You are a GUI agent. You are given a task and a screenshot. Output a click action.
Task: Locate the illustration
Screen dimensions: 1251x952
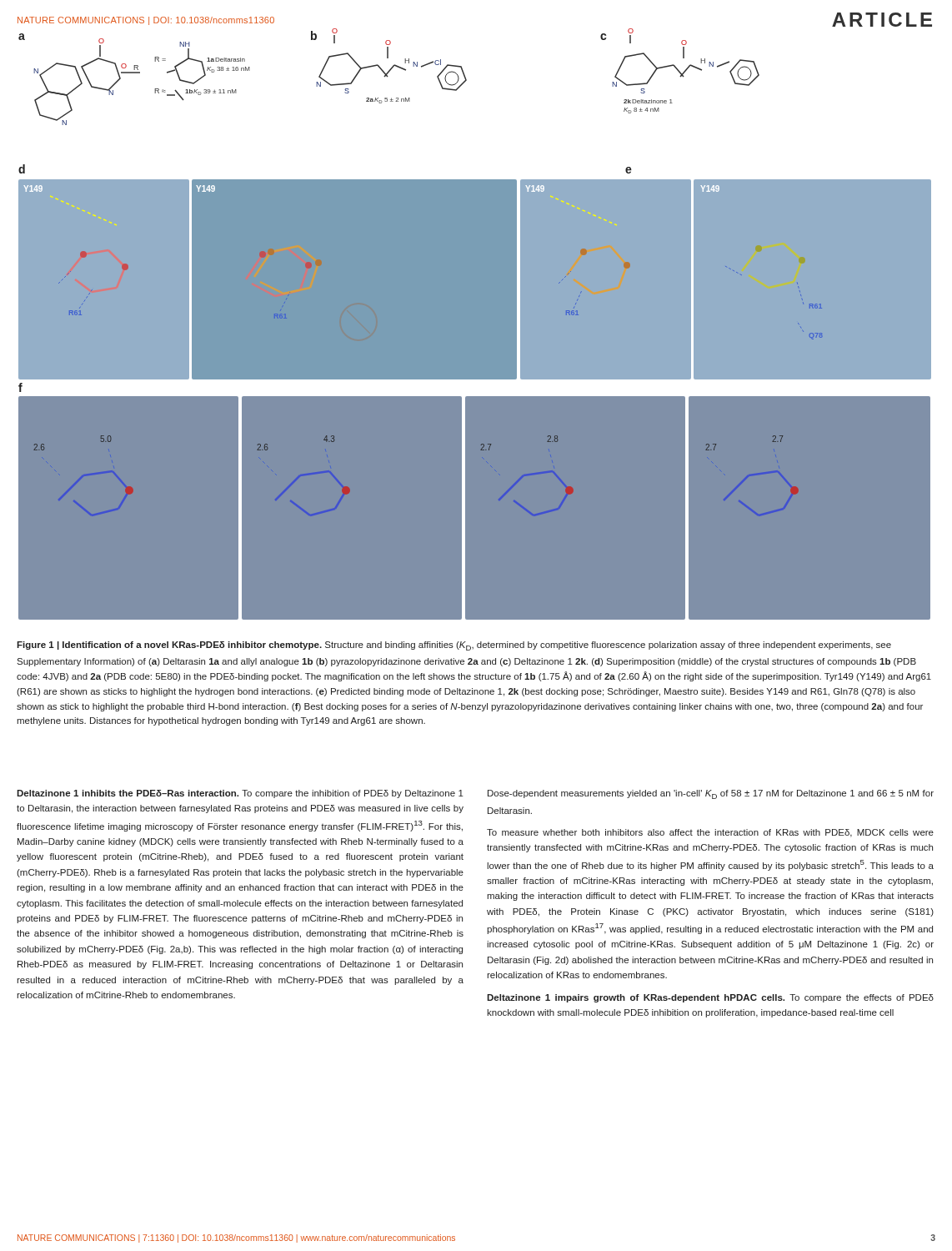point(476,325)
